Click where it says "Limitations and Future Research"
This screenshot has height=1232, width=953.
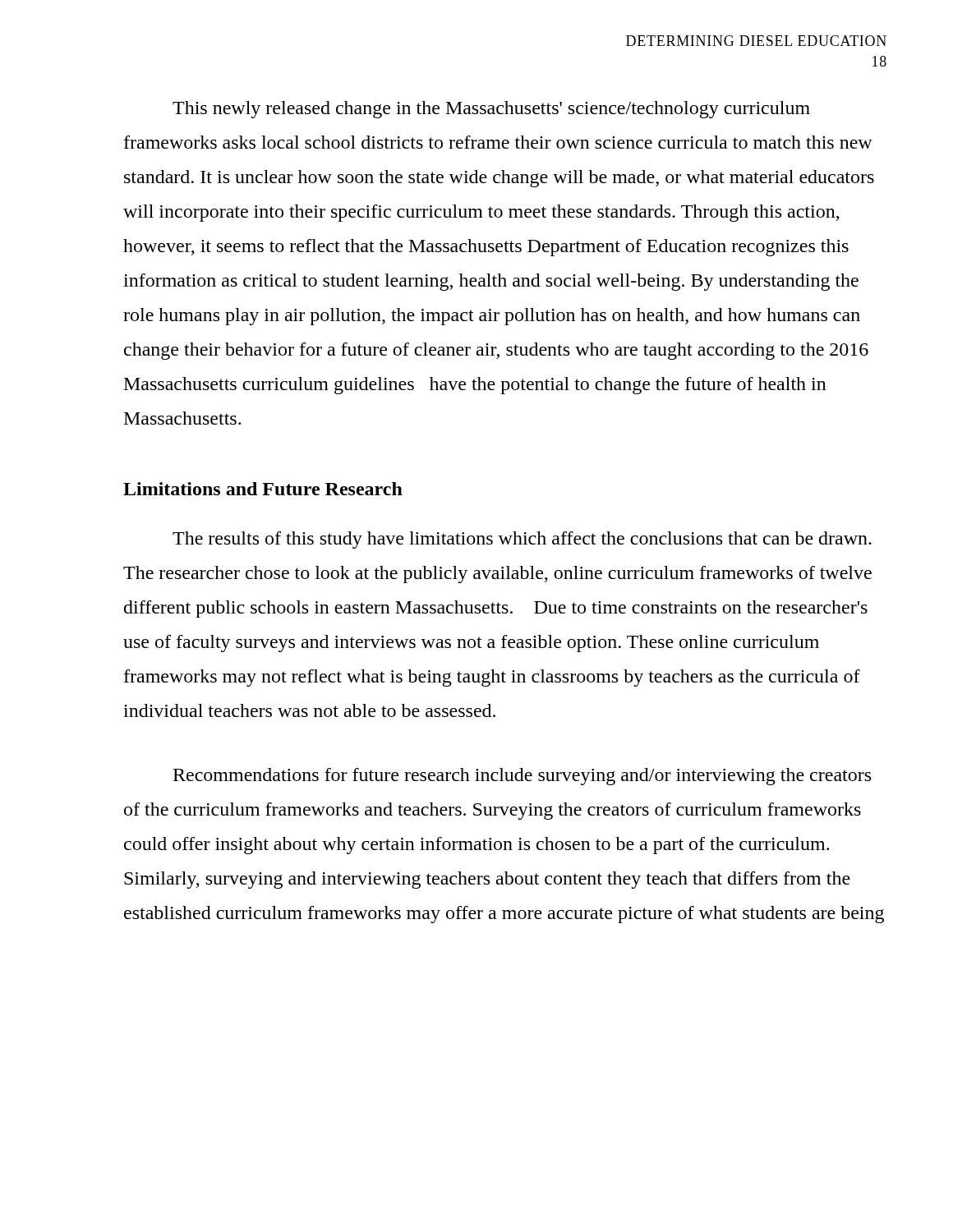click(263, 489)
